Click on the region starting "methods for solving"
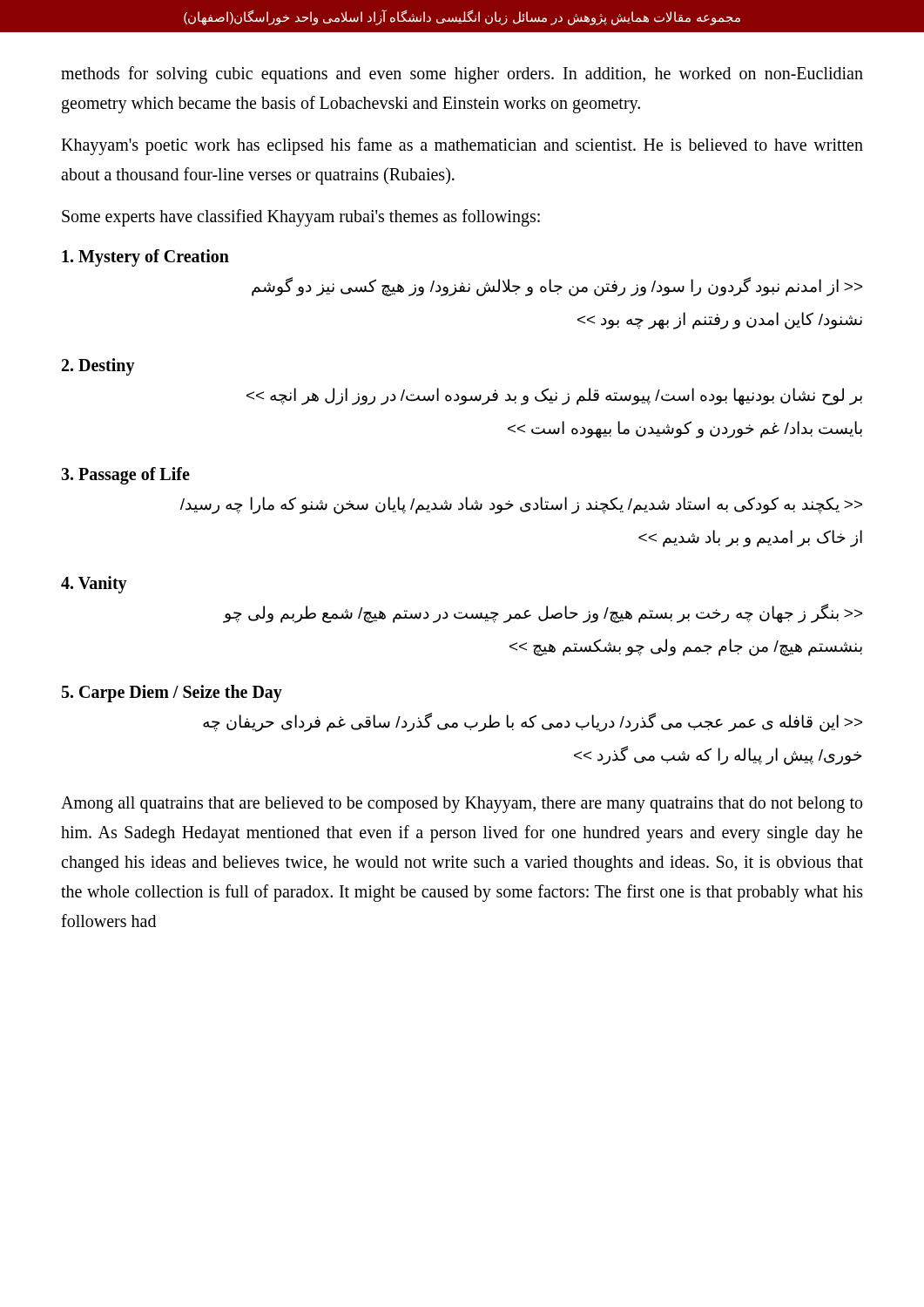Screen dimensions: 1307x924 [462, 88]
